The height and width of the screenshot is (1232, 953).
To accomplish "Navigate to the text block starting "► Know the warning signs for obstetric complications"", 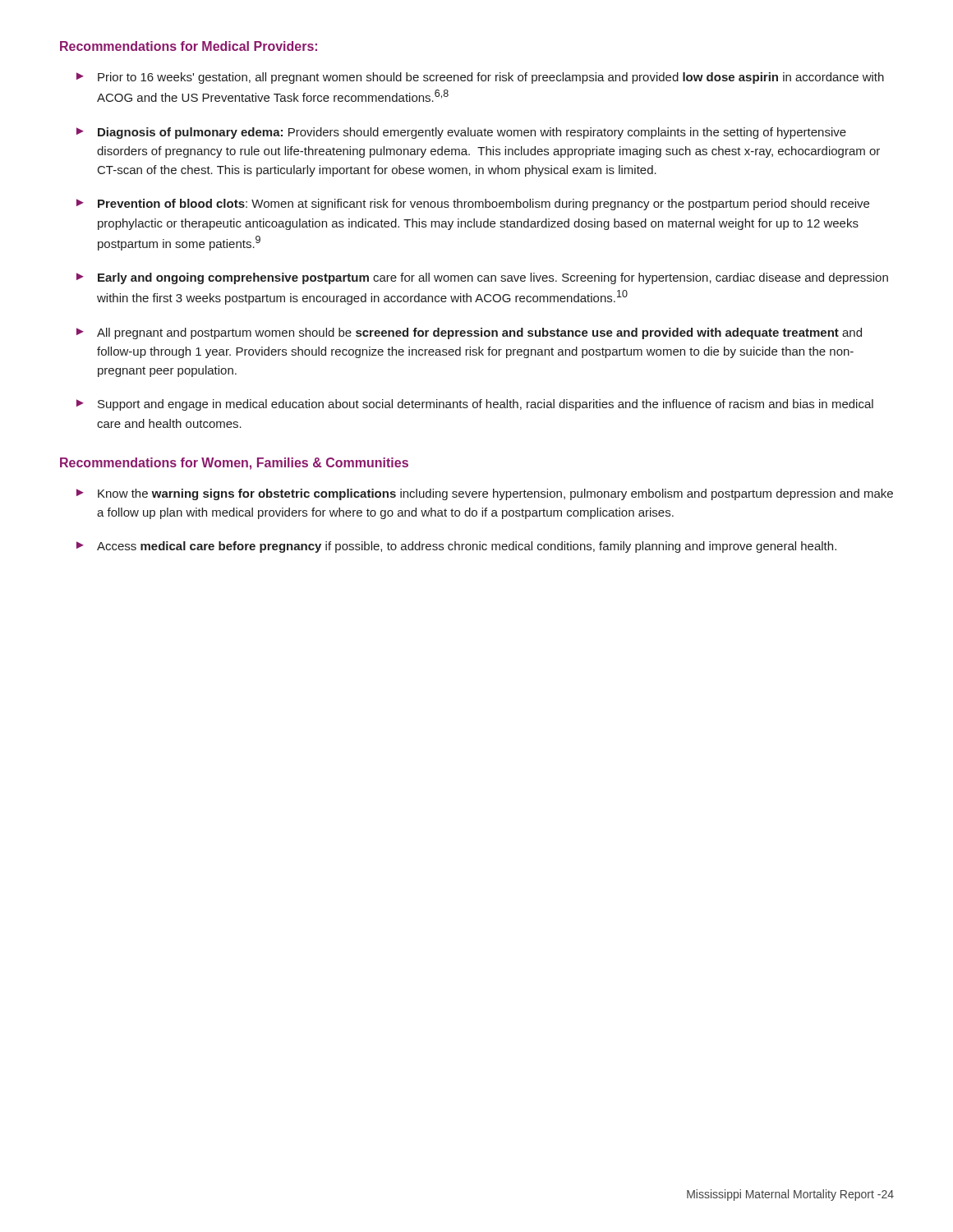I will pos(484,503).
